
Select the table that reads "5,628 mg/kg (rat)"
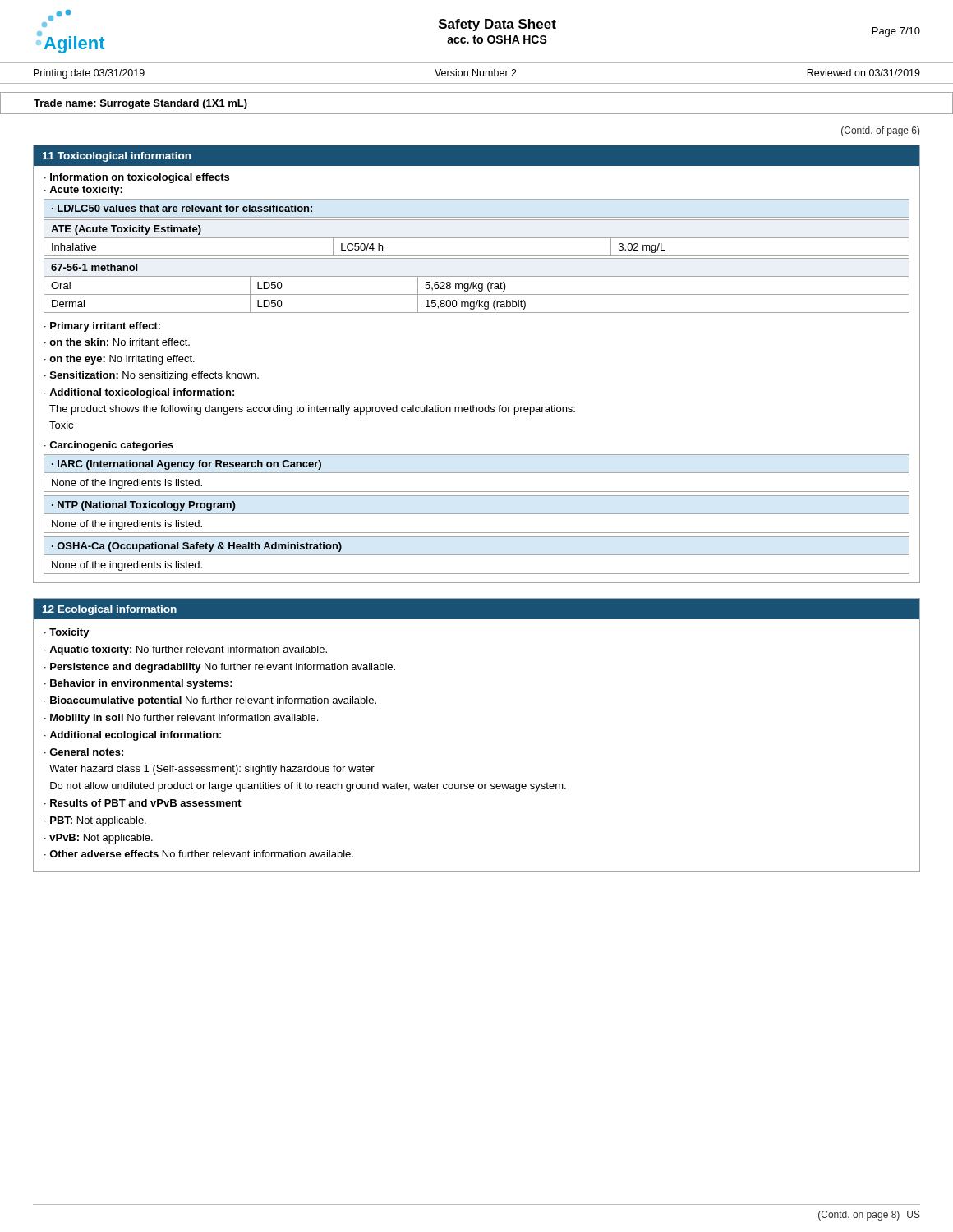(x=476, y=285)
